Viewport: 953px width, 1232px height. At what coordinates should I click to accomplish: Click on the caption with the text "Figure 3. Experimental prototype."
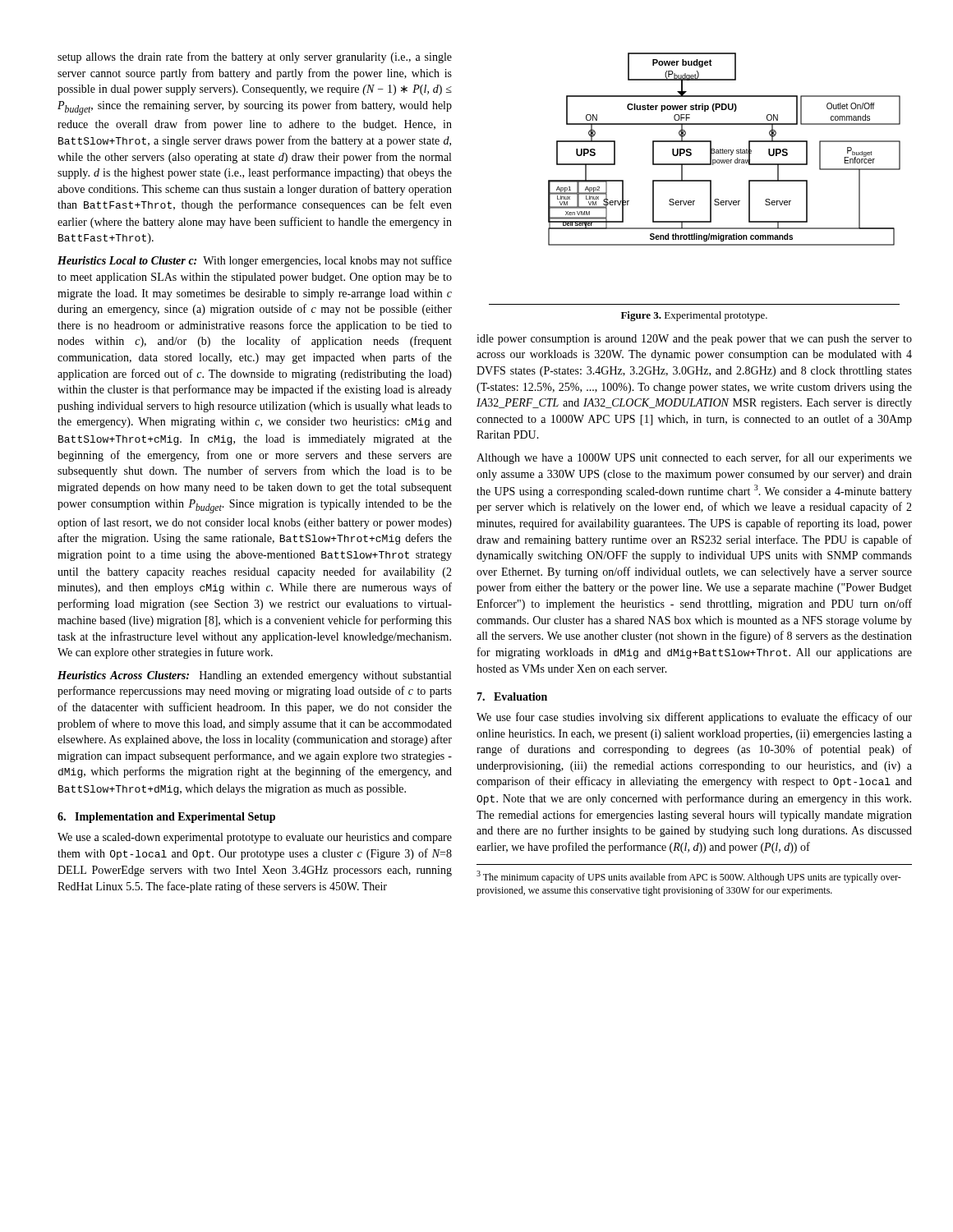click(694, 315)
